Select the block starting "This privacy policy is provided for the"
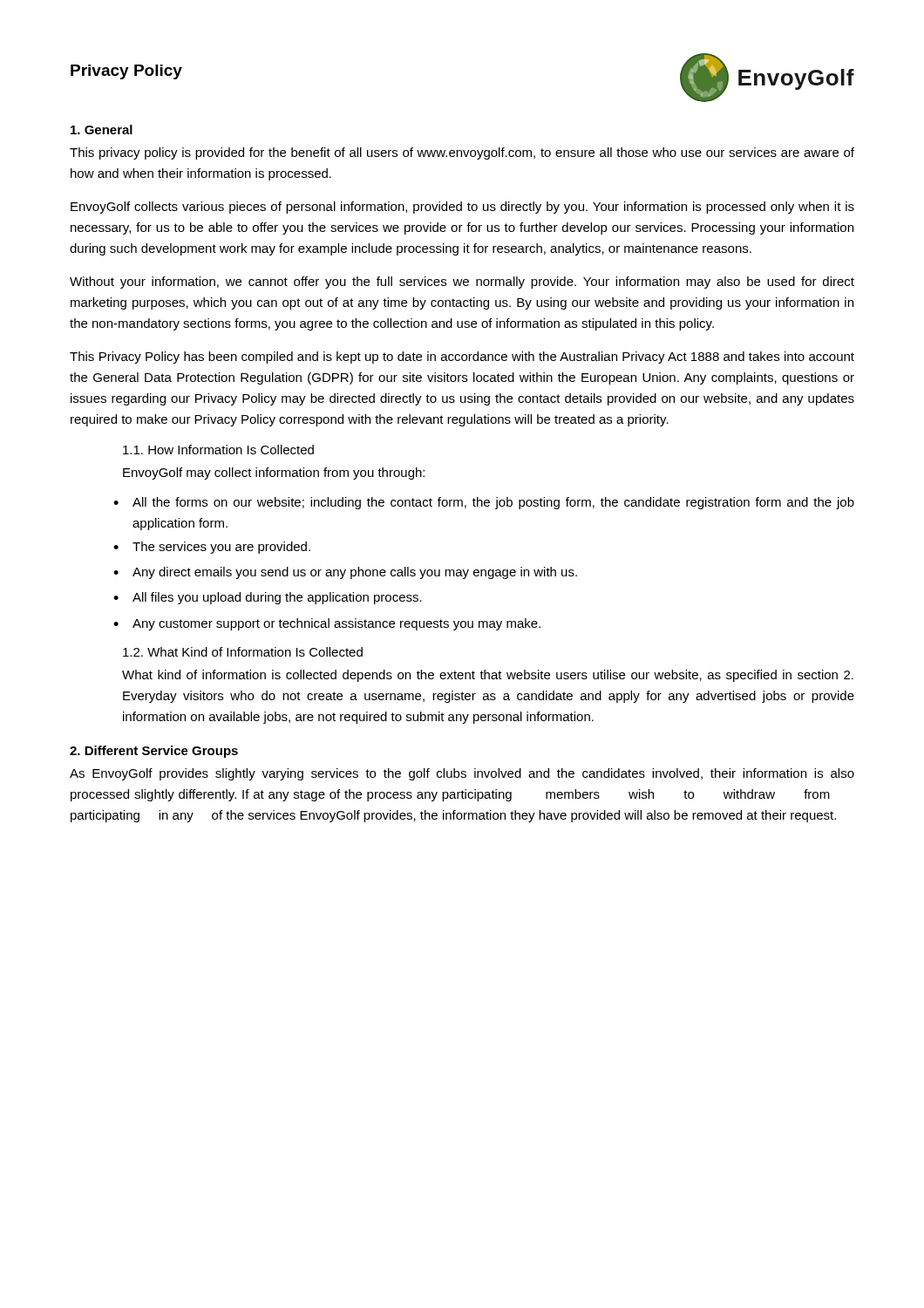The image size is (924, 1308). pos(462,163)
